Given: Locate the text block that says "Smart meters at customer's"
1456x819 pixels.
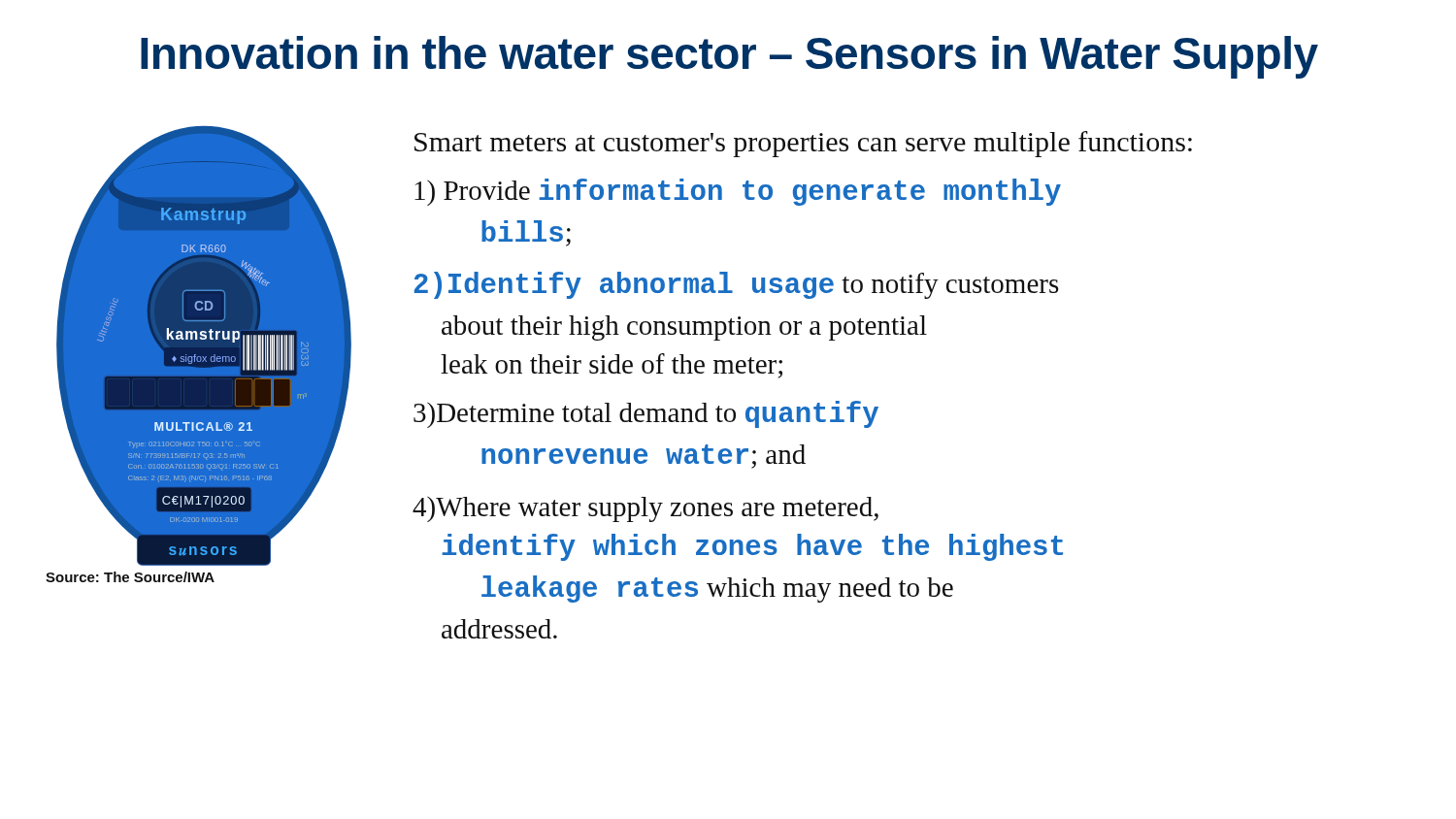Looking at the screenshot, I should pyautogui.click(x=803, y=141).
